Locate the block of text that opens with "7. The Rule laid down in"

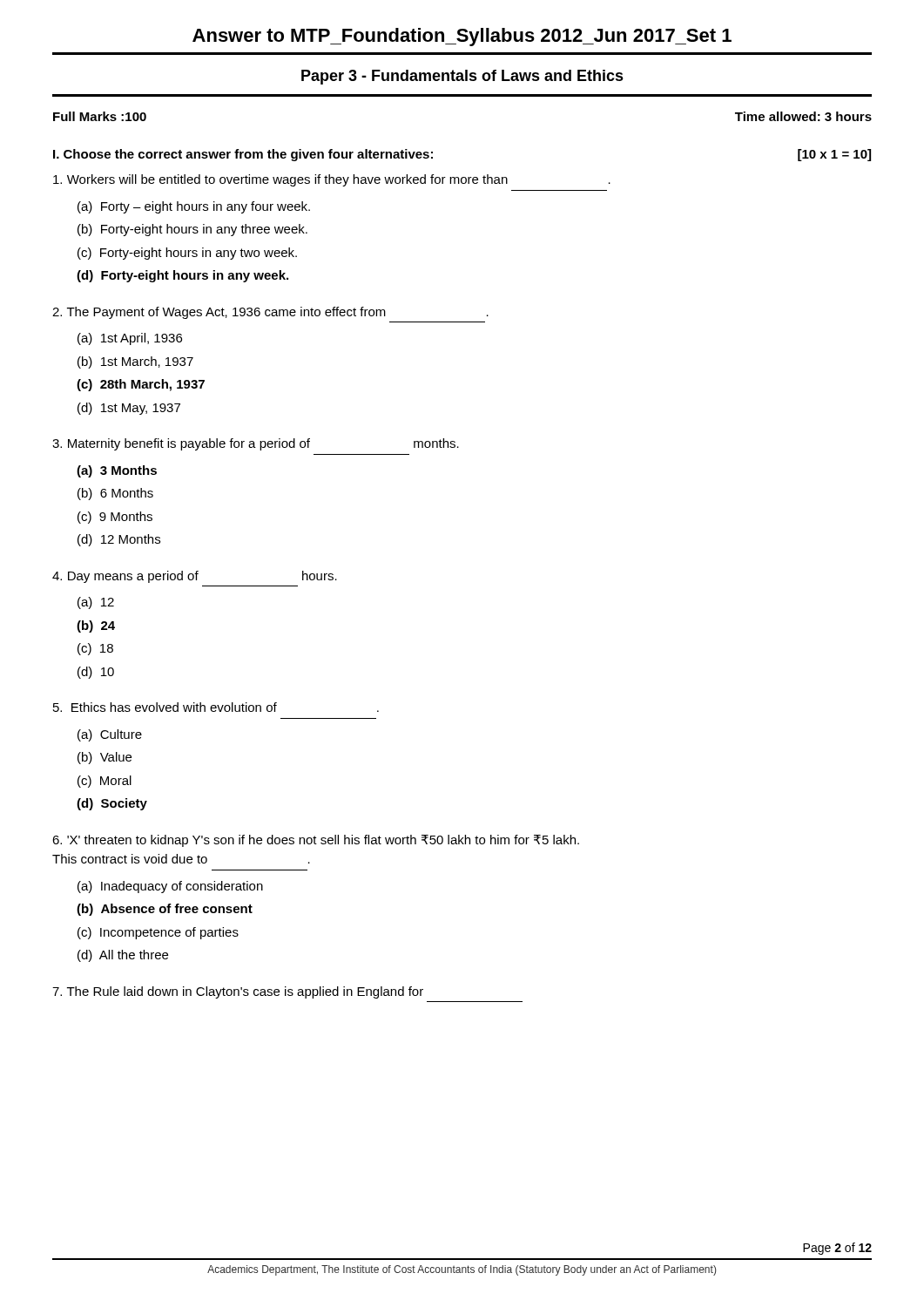[462, 992]
